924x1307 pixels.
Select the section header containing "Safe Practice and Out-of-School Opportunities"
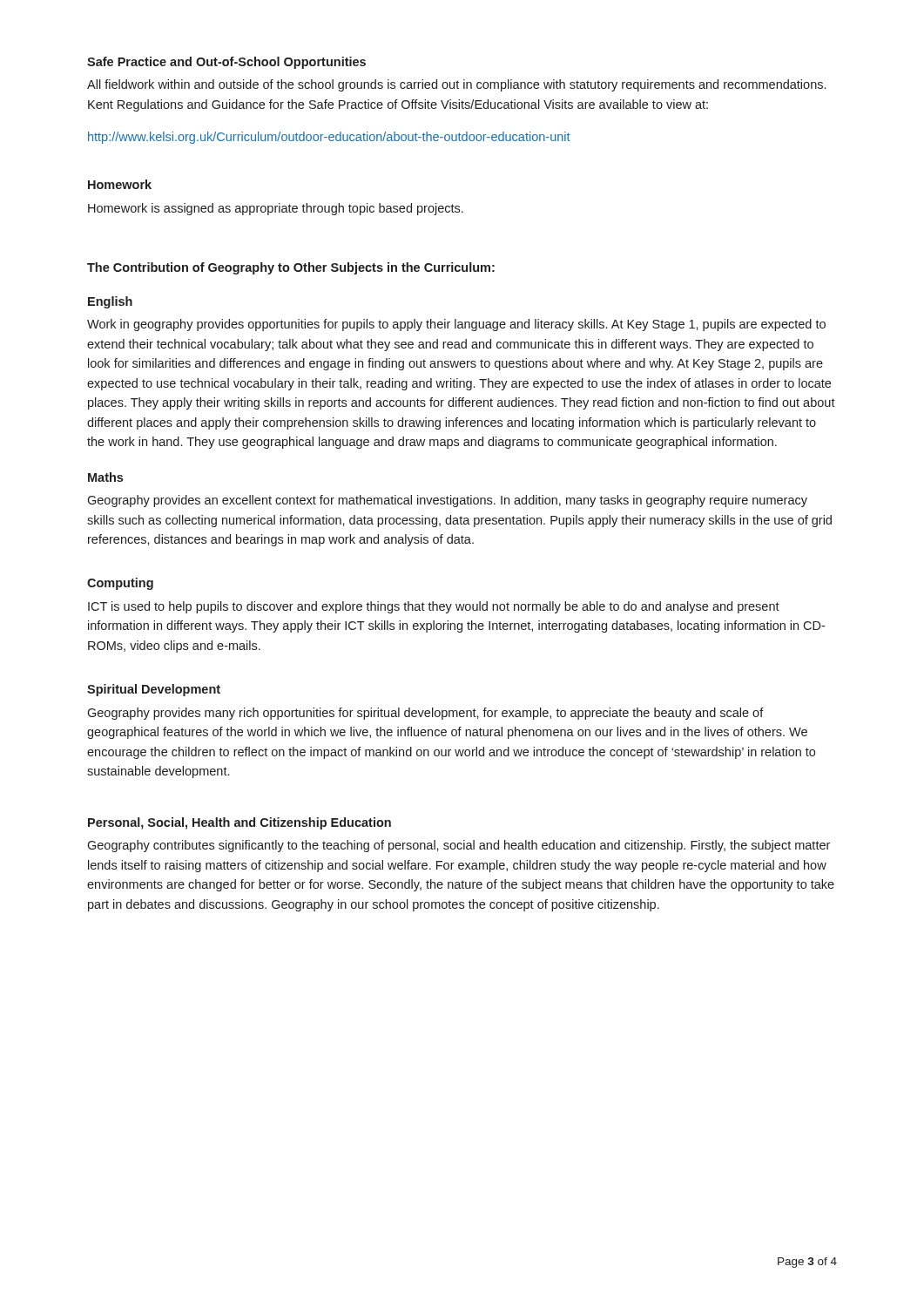click(227, 62)
